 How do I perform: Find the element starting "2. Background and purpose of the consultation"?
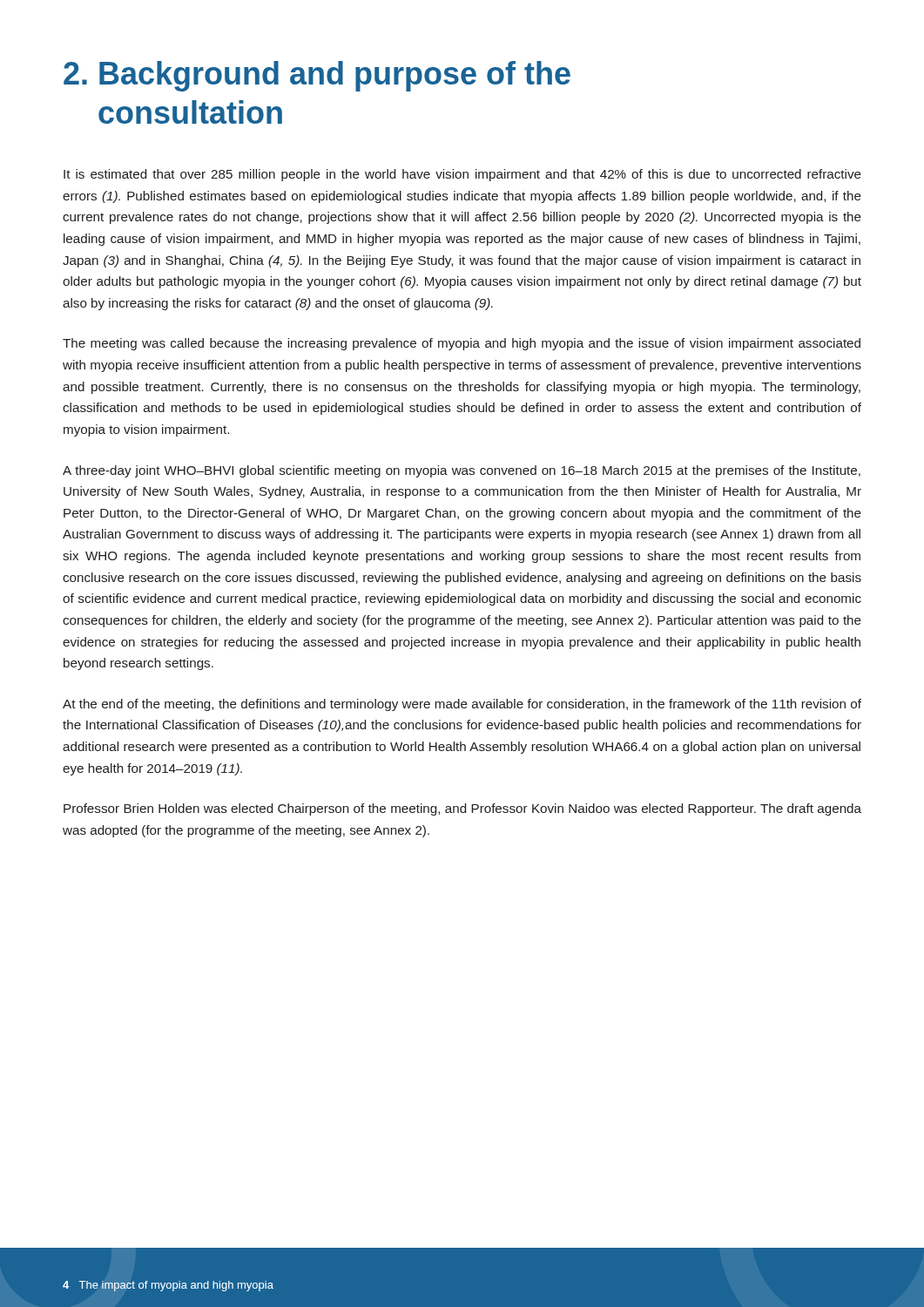(x=462, y=93)
